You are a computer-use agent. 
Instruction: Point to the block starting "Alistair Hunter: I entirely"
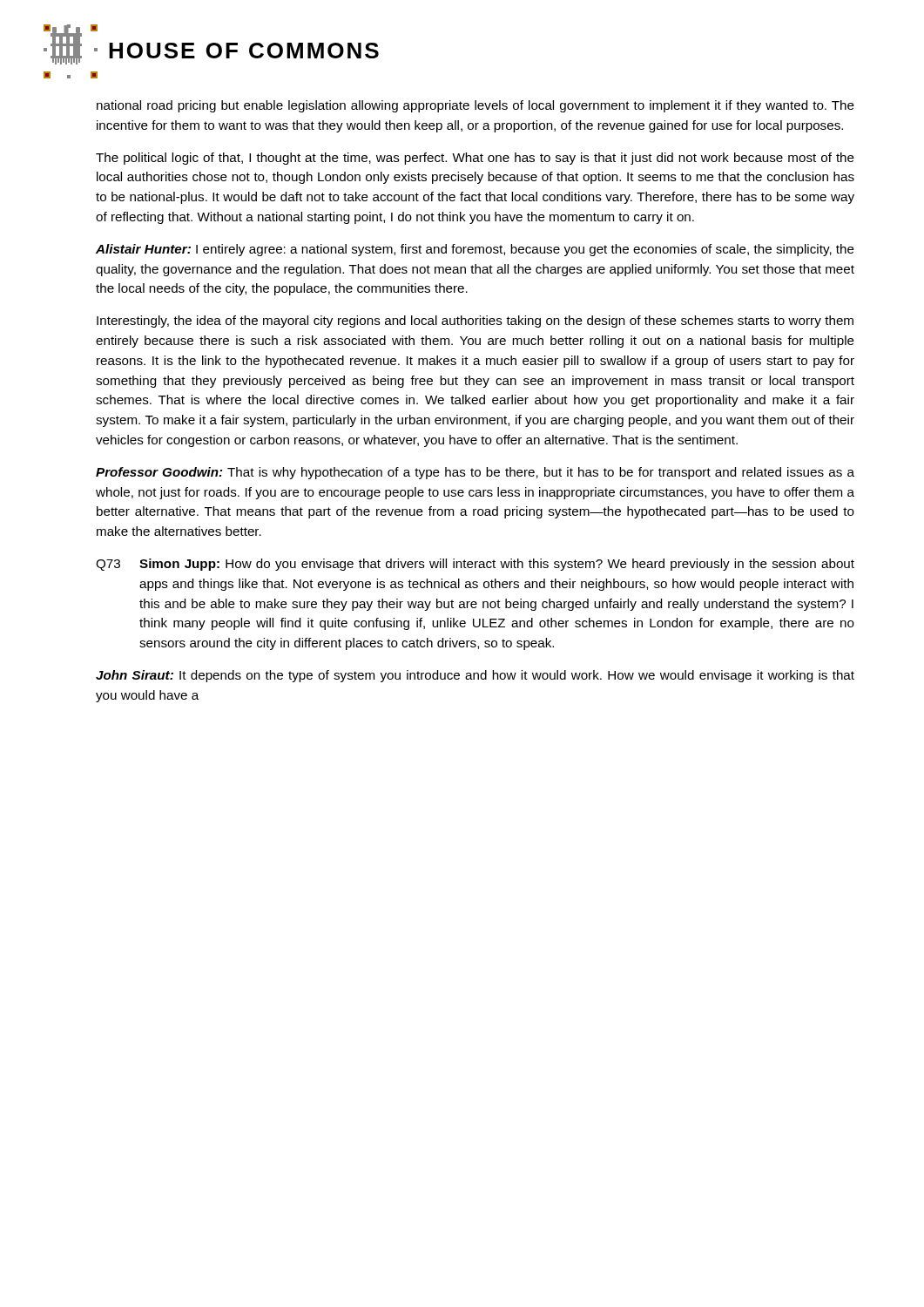click(475, 268)
